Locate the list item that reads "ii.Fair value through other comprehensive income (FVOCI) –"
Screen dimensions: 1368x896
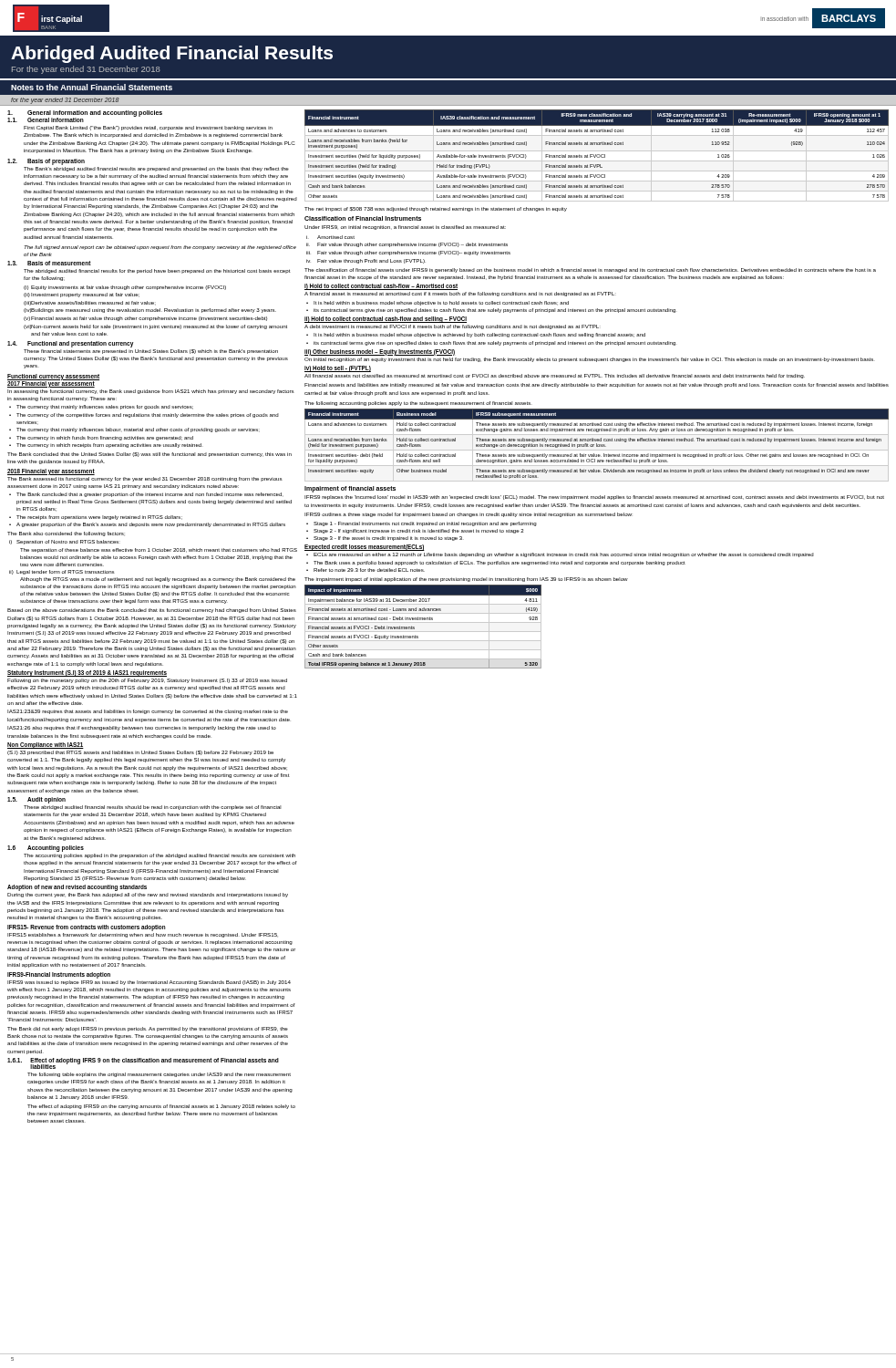click(407, 245)
